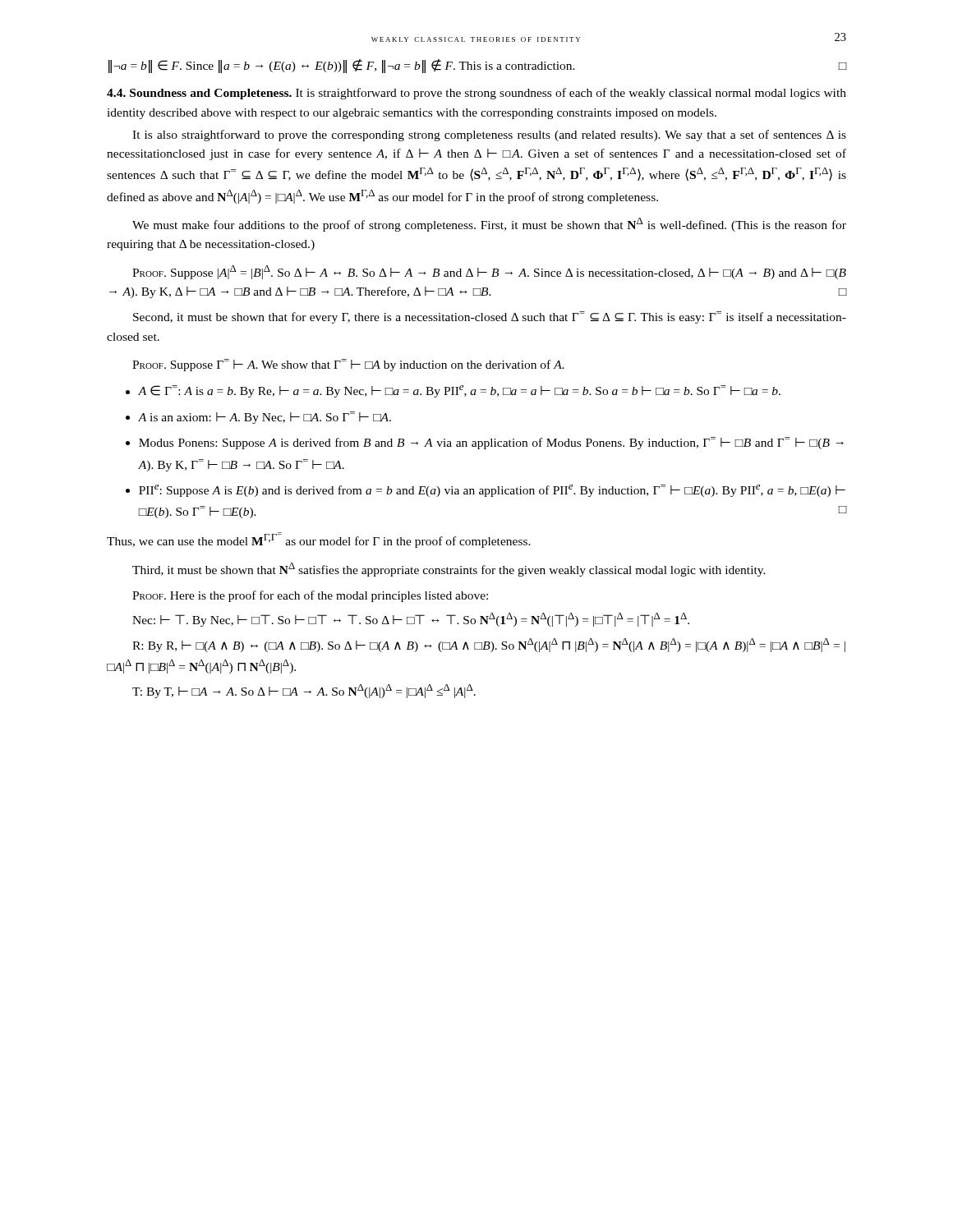Navigate to the region starting "A is an axiom: ⊢ A."
The image size is (953, 1232).
[265, 415]
